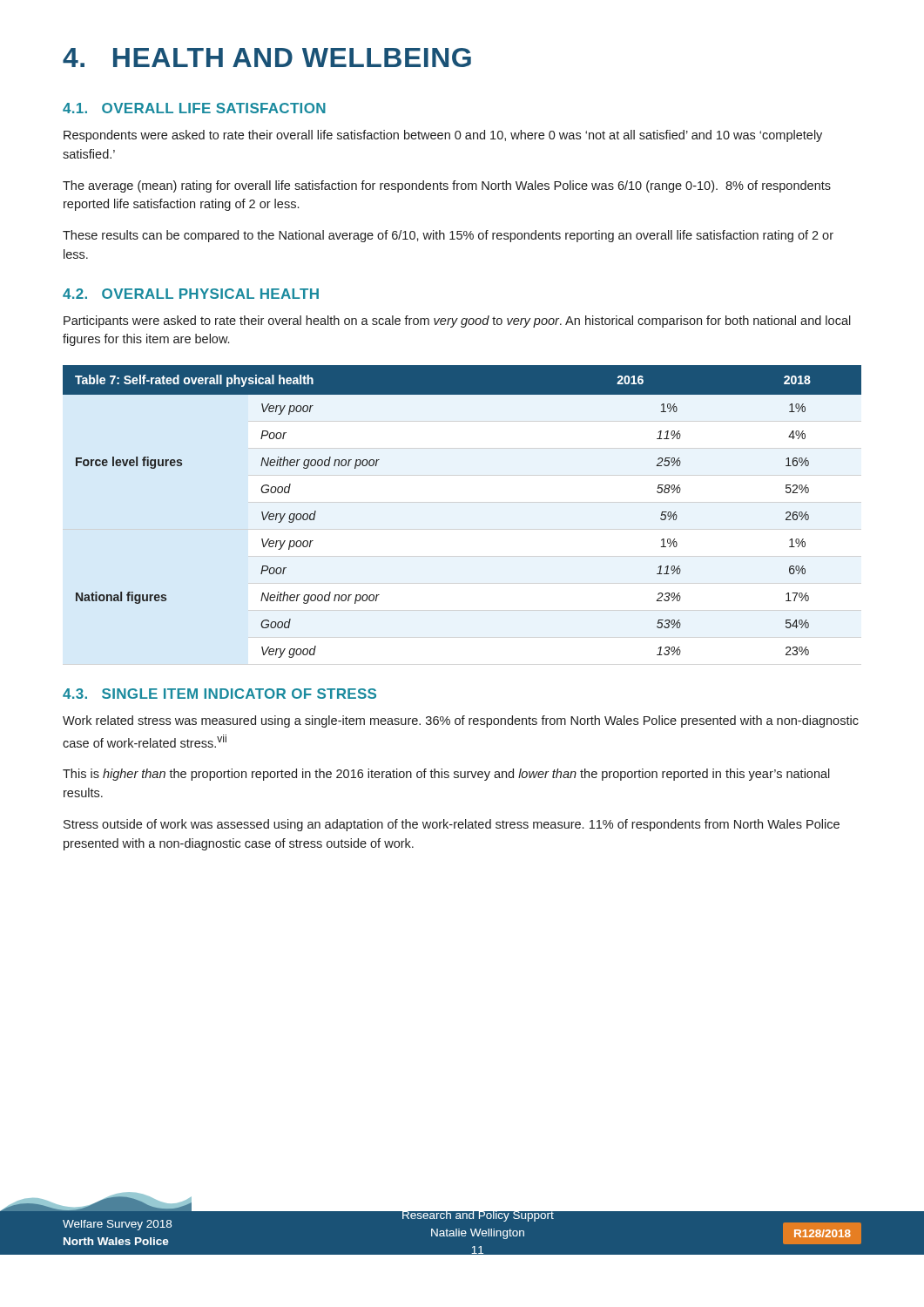Image resolution: width=924 pixels, height=1307 pixels.
Task: Locate the block of text that opens with "This is higher than the proportion"
Action: pos(446,784)
